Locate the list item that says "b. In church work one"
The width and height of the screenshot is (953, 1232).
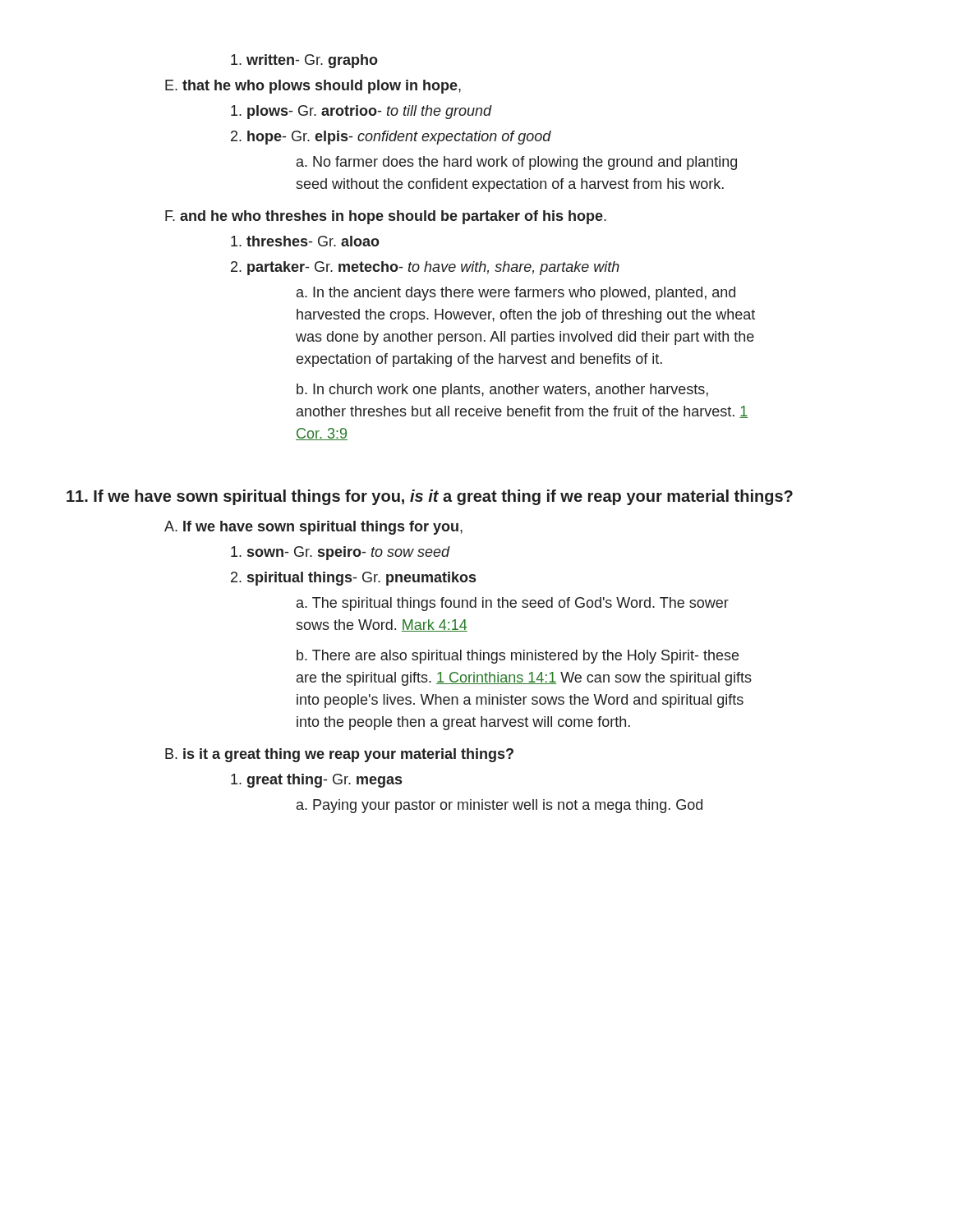pos(522,411)
